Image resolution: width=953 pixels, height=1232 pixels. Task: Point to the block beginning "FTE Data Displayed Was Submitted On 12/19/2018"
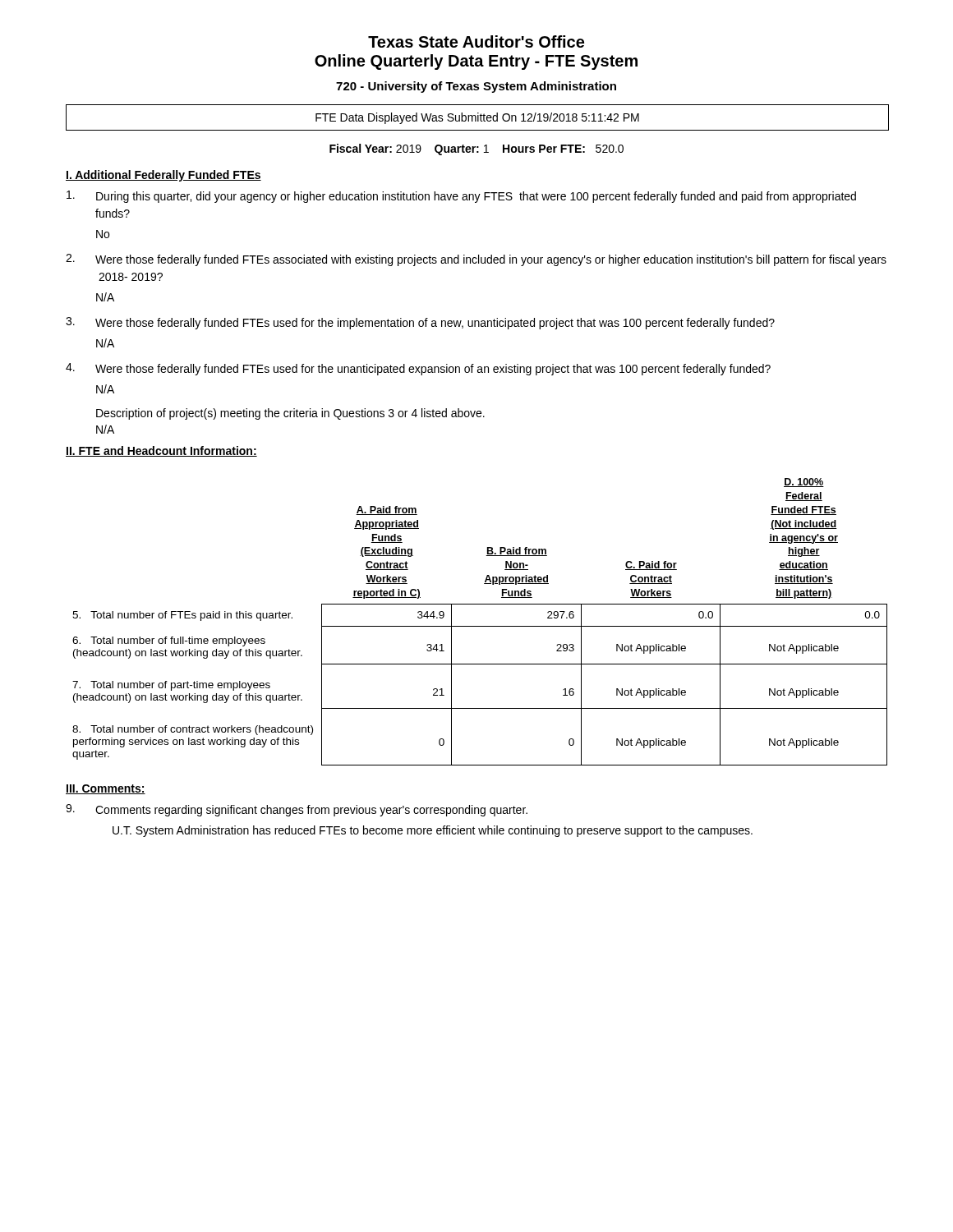click(x=477, y=117)
